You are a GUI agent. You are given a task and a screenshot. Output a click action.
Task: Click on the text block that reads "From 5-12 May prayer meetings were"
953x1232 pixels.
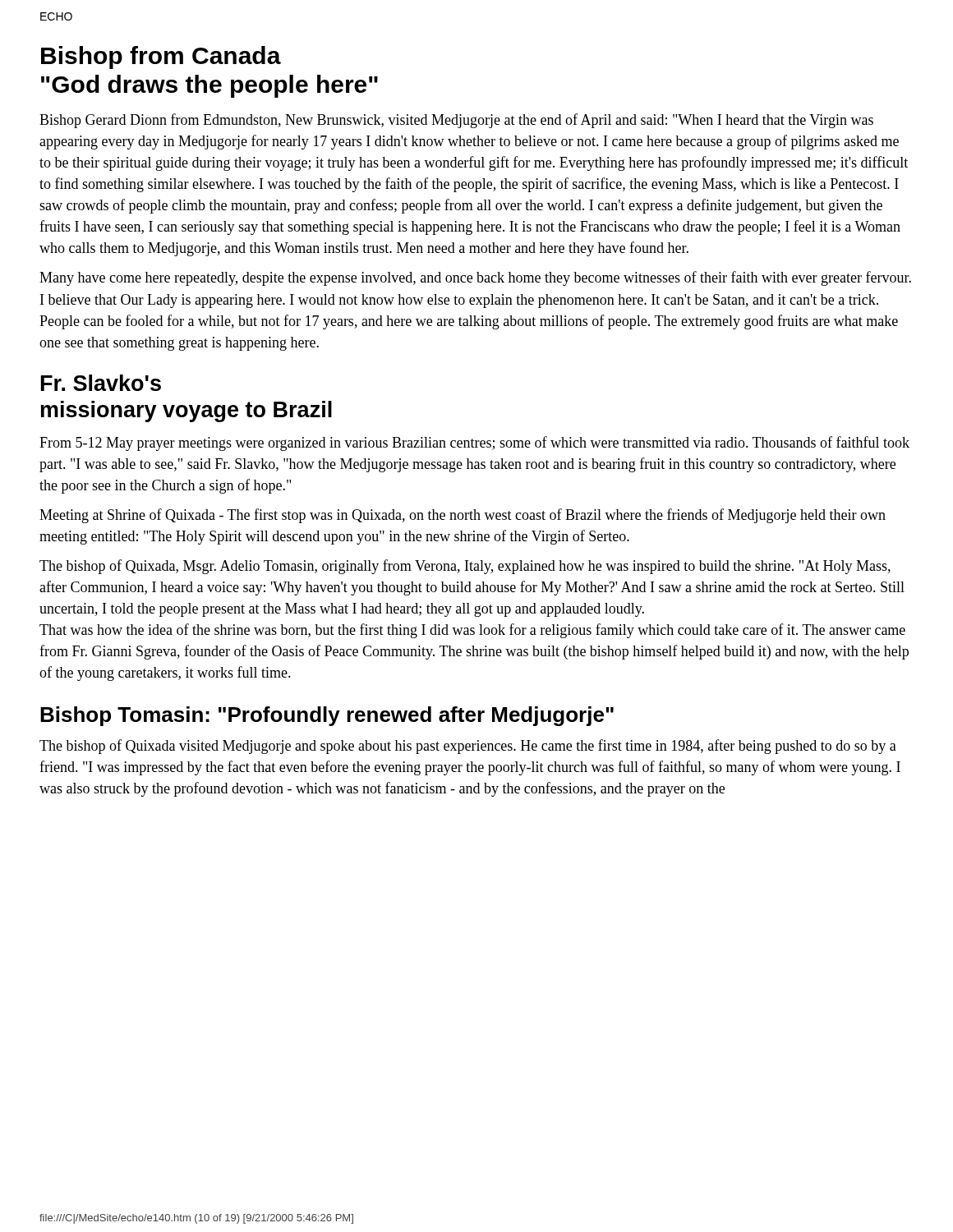(x=476, y=464)
